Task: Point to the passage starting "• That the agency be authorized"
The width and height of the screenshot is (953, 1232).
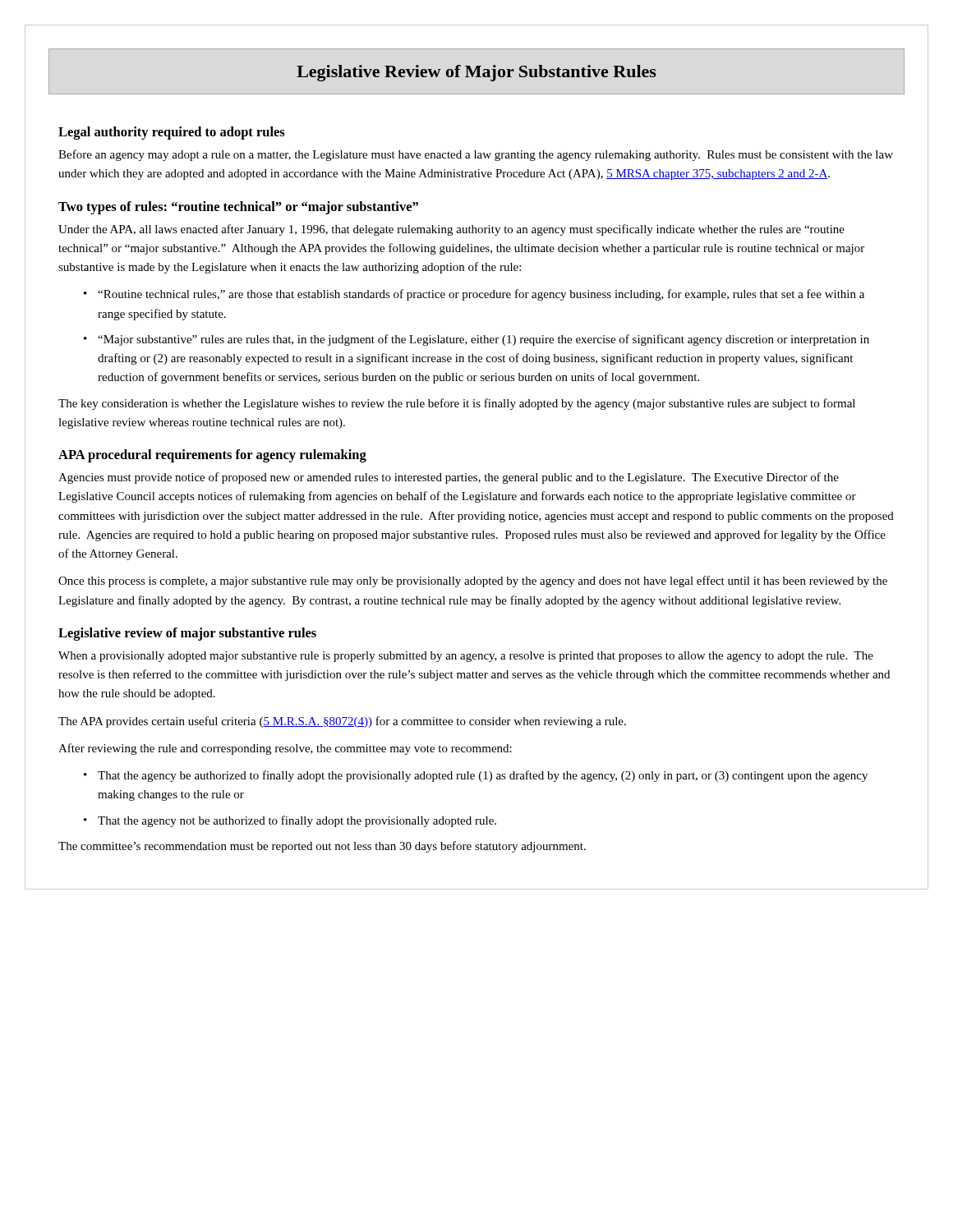Action: coord(489,785)
